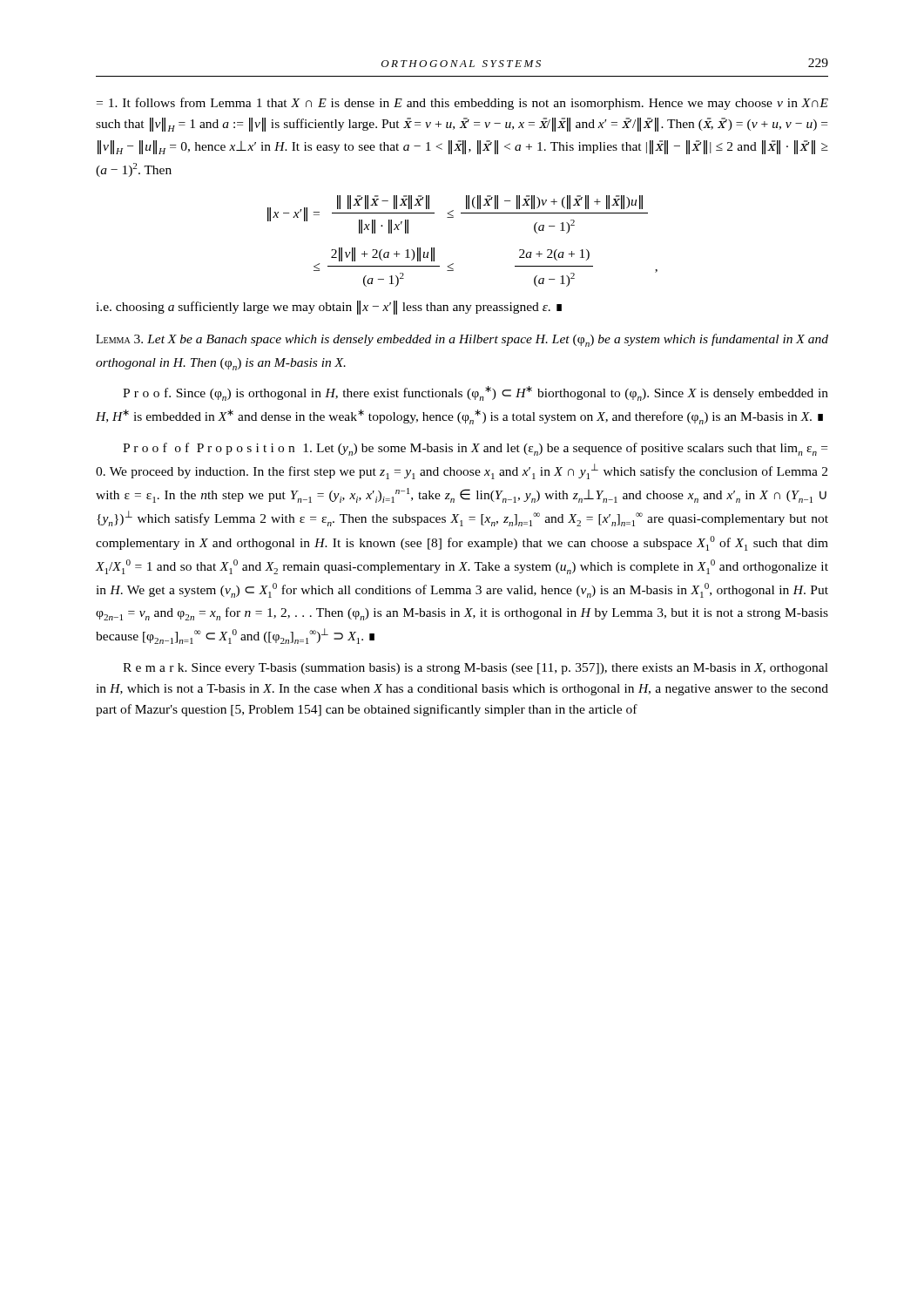Viewport: 924px width, 1307px height.
Task: Locate the text block with the text "= 1. It follows from Lemma"
Action: pyautogui.click(x=462, y=136)
